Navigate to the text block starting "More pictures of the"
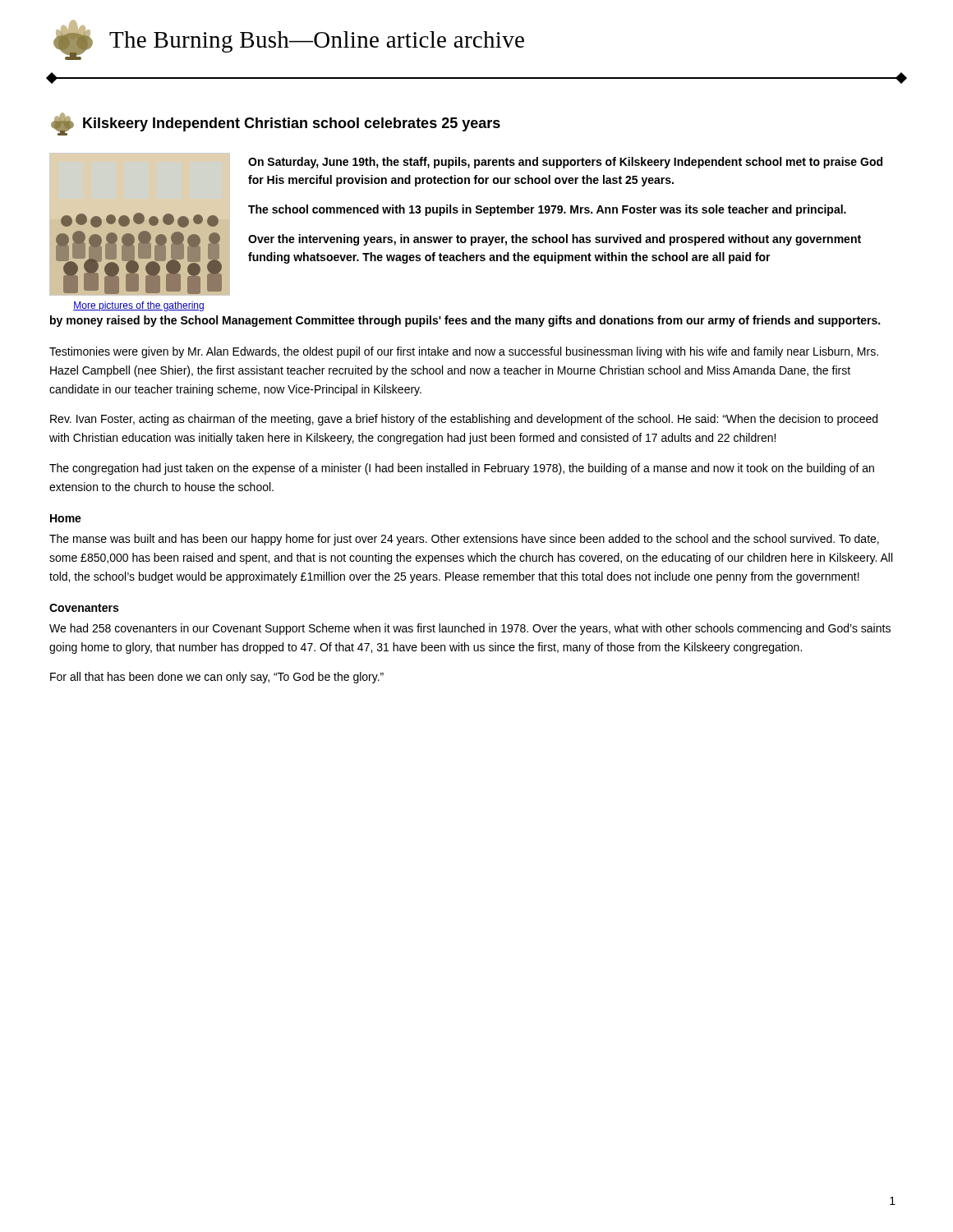The width and height of the screenshot is (953, 1232). (x=139, y=306)
